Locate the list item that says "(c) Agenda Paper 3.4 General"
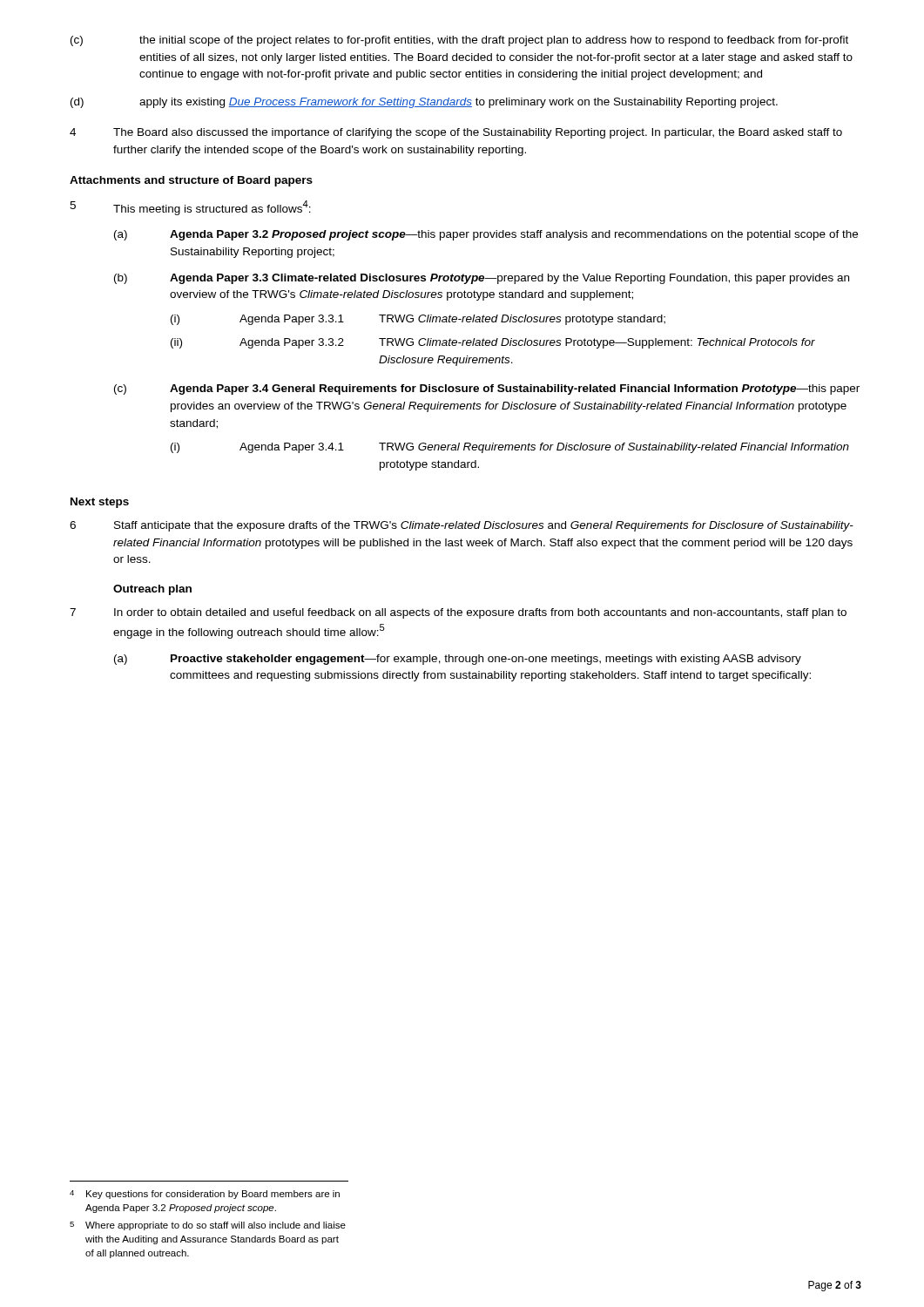Image resolution: width=924 pixels, height=1307 pixels. point(487,389)
